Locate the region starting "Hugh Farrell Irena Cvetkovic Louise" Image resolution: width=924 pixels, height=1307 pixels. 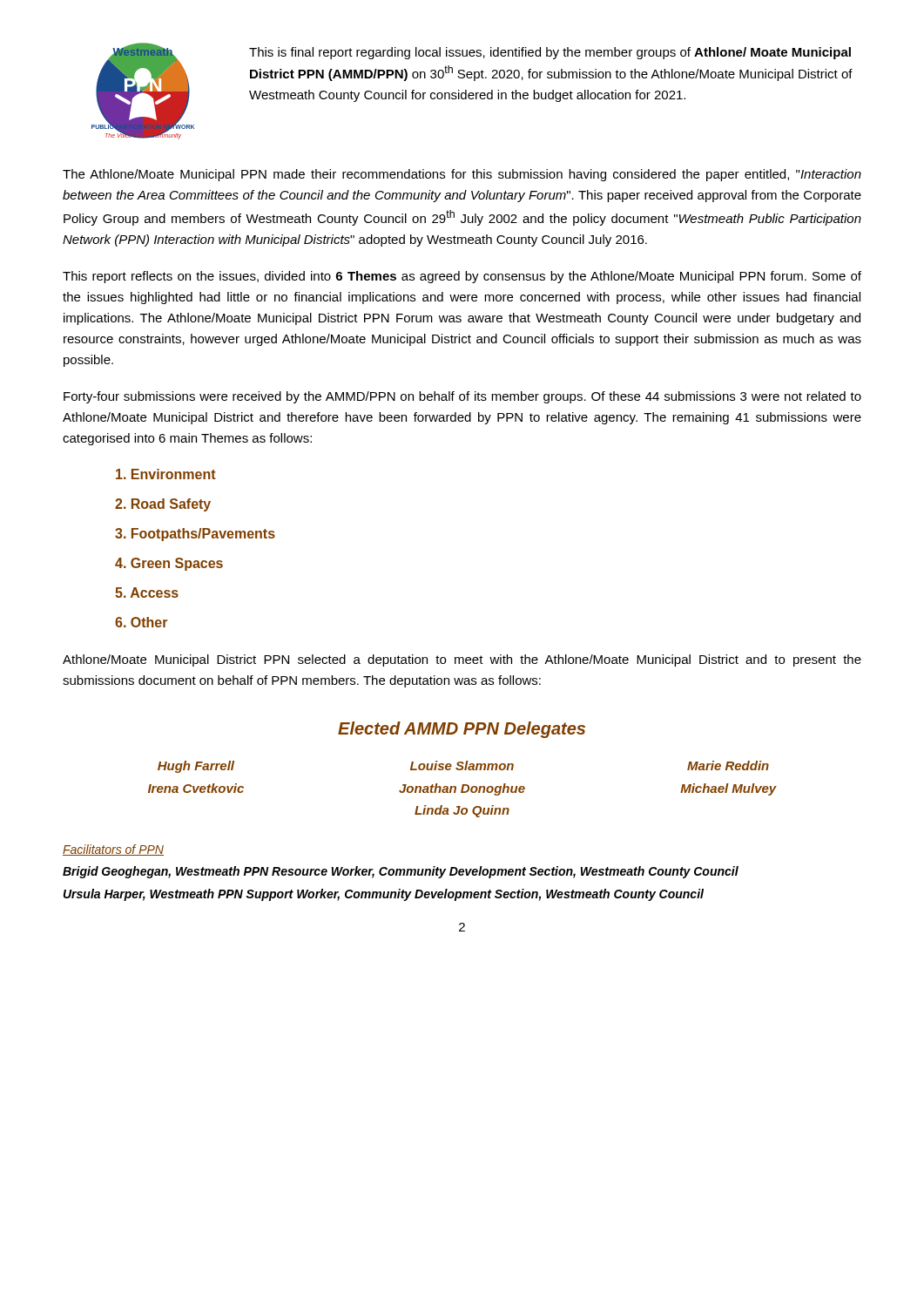462,788
